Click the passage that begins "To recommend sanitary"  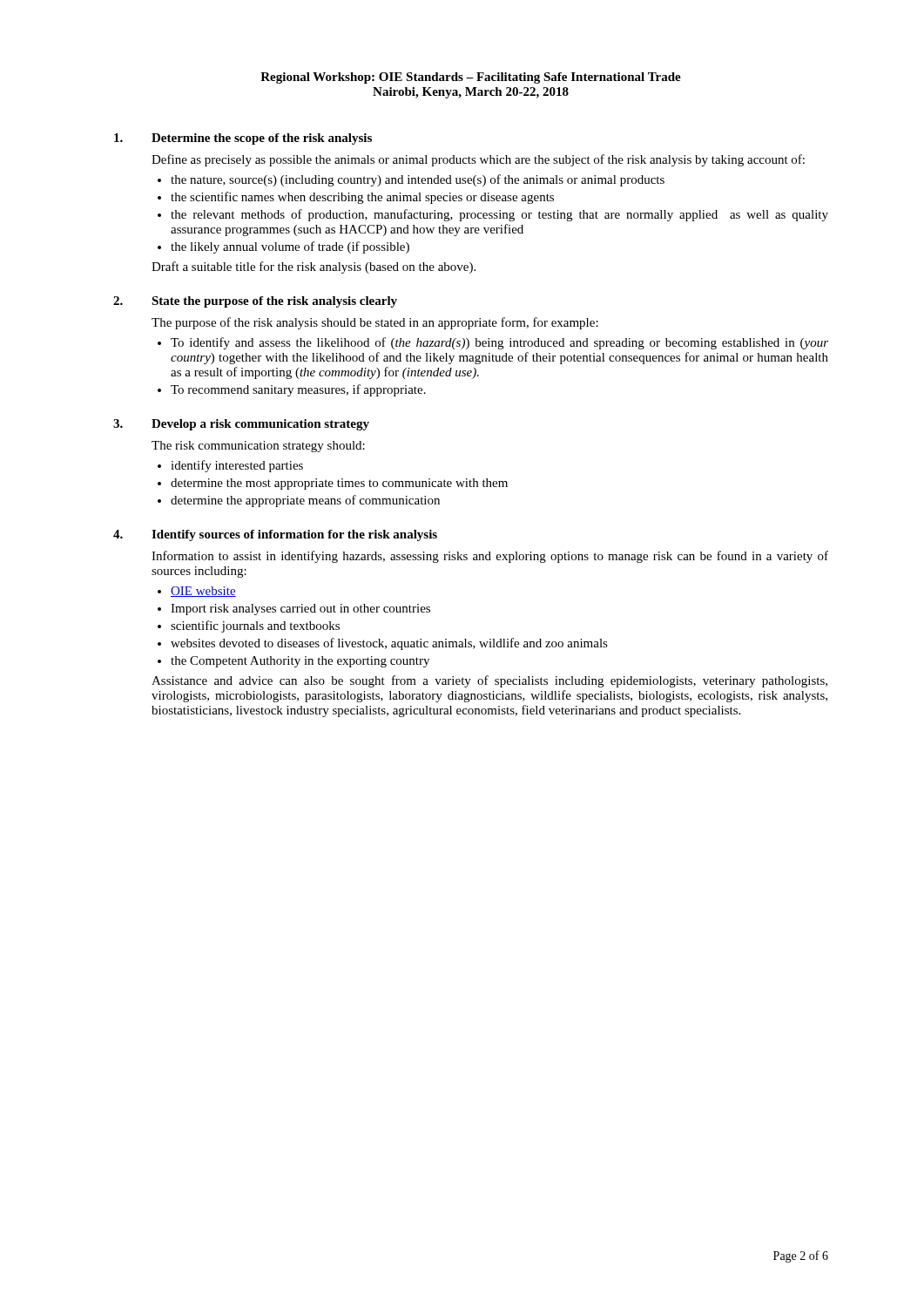298,389
